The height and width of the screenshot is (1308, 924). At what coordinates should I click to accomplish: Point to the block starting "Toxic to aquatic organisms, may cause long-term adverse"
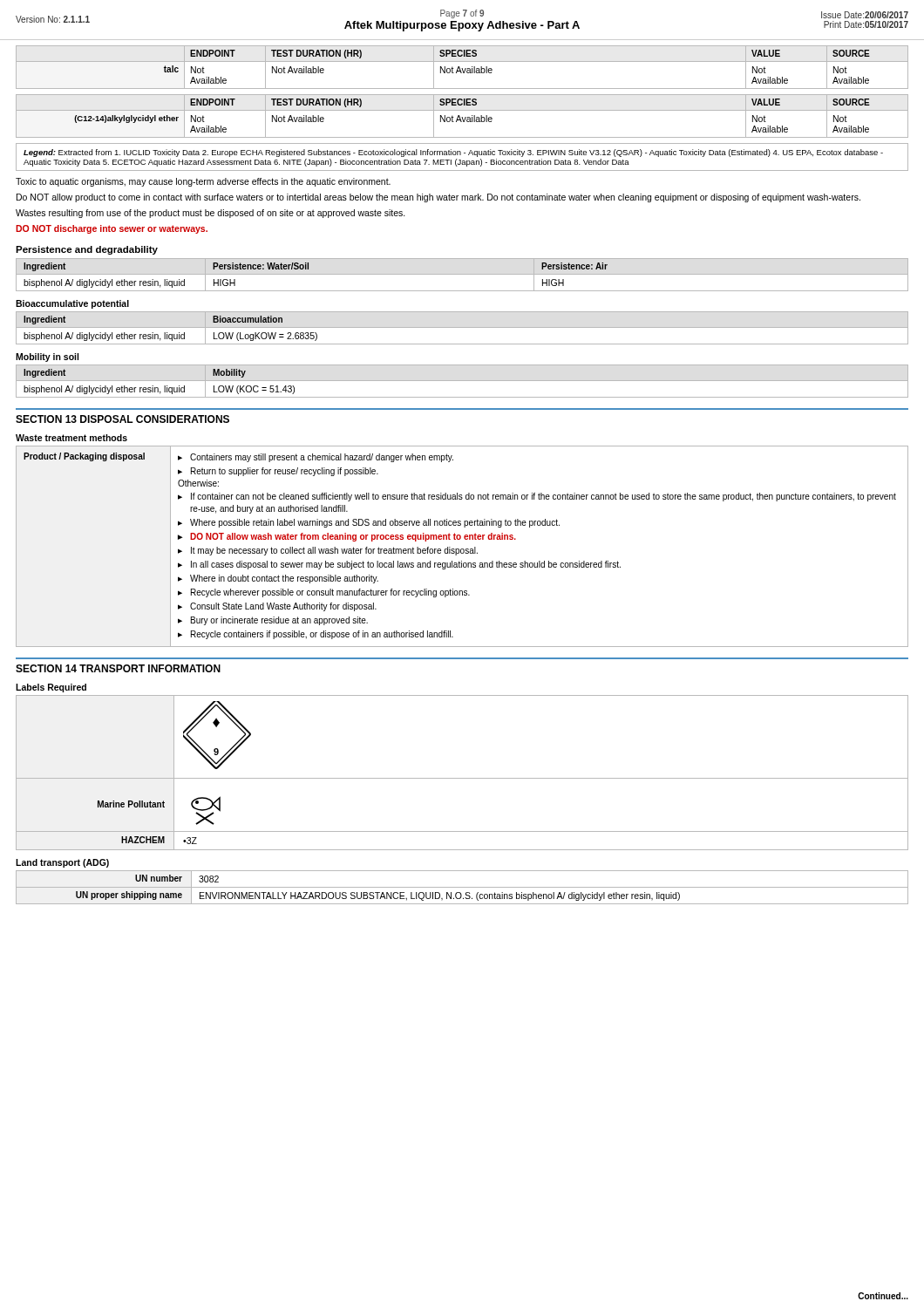click(203, 181)
